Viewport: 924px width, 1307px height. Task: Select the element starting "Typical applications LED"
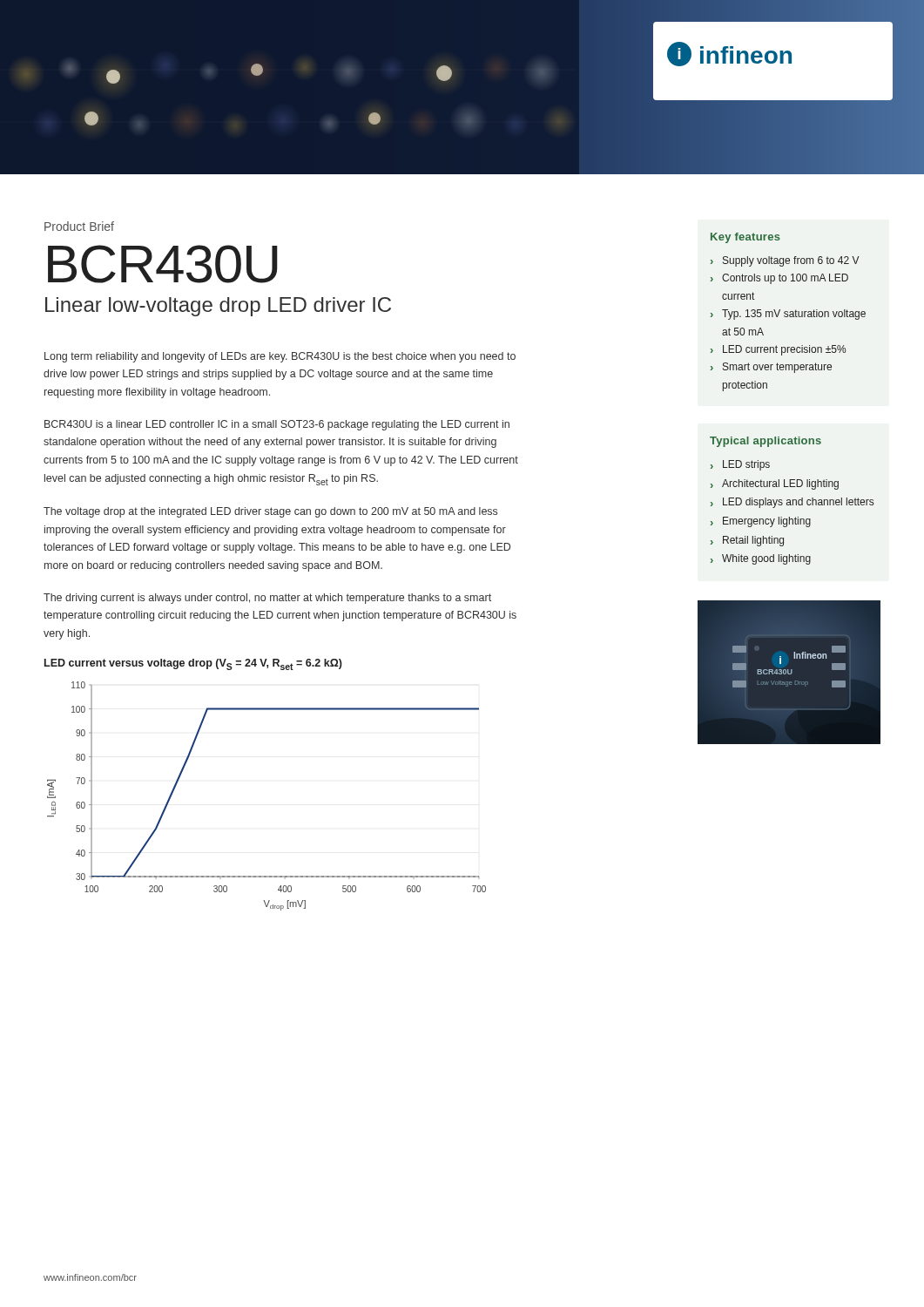[x=793, y=502]
